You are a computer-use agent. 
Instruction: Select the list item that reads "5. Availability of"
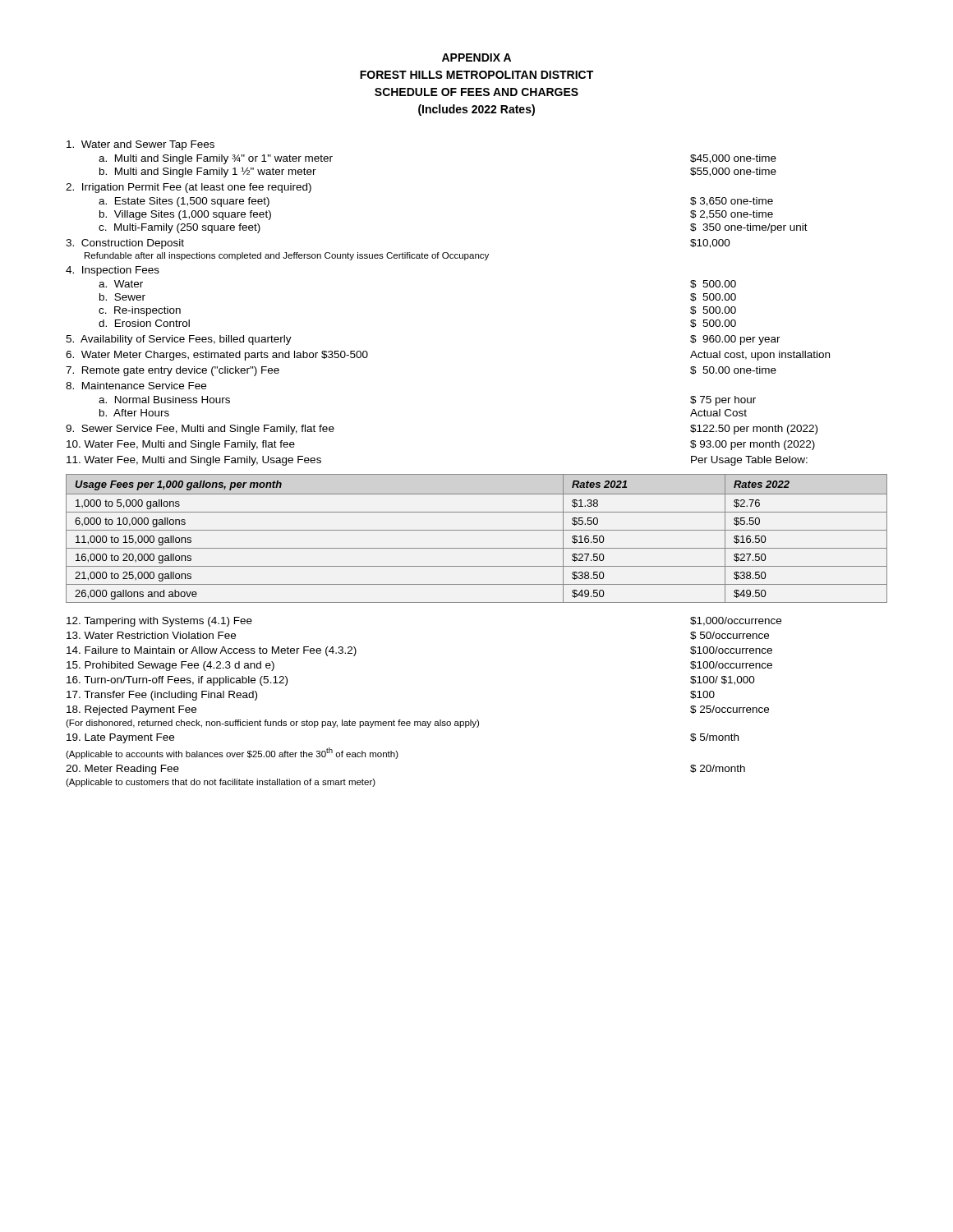point(175,340)
